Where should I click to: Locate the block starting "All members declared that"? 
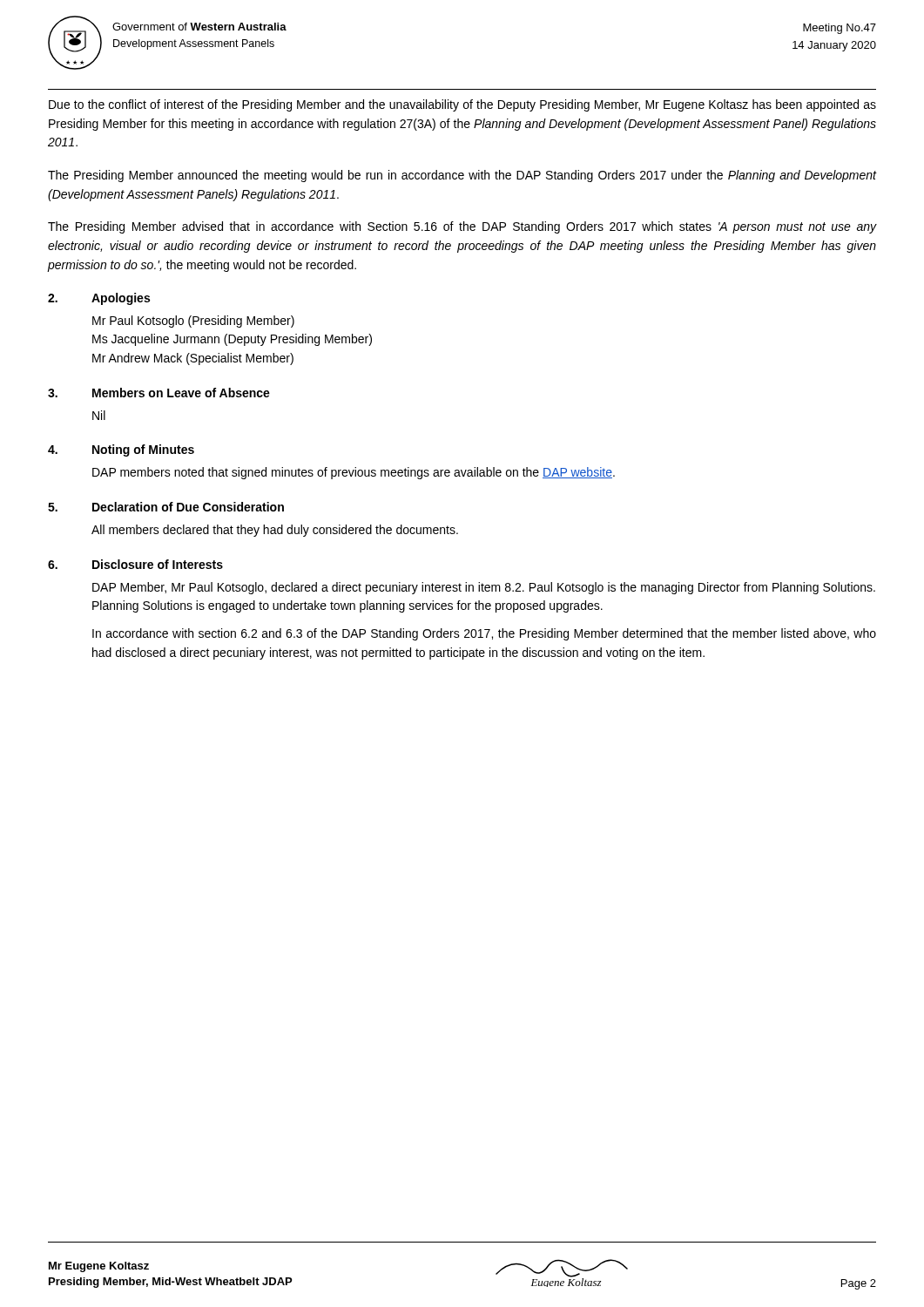point(275,530)
